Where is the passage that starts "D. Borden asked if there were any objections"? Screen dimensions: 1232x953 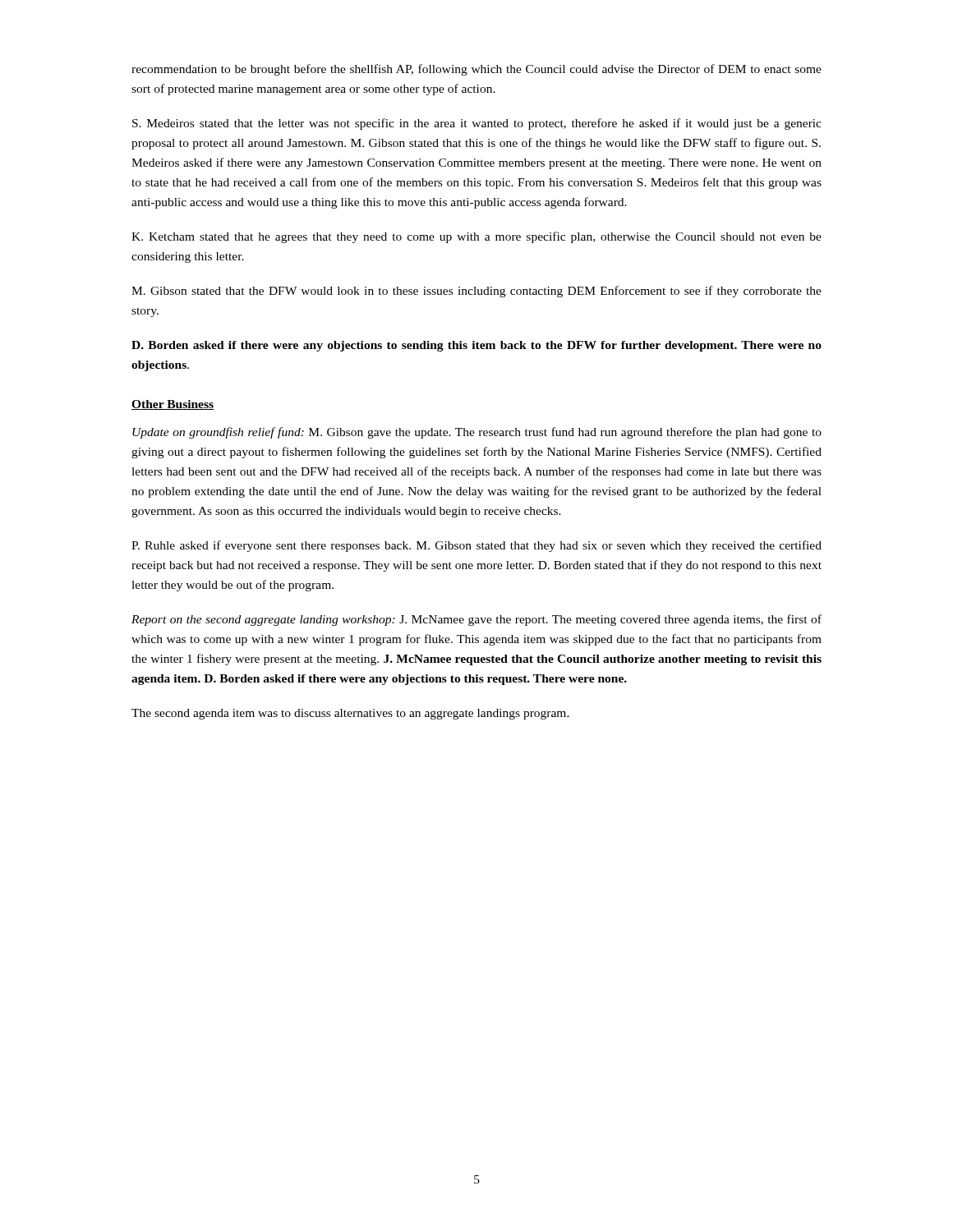476,355
